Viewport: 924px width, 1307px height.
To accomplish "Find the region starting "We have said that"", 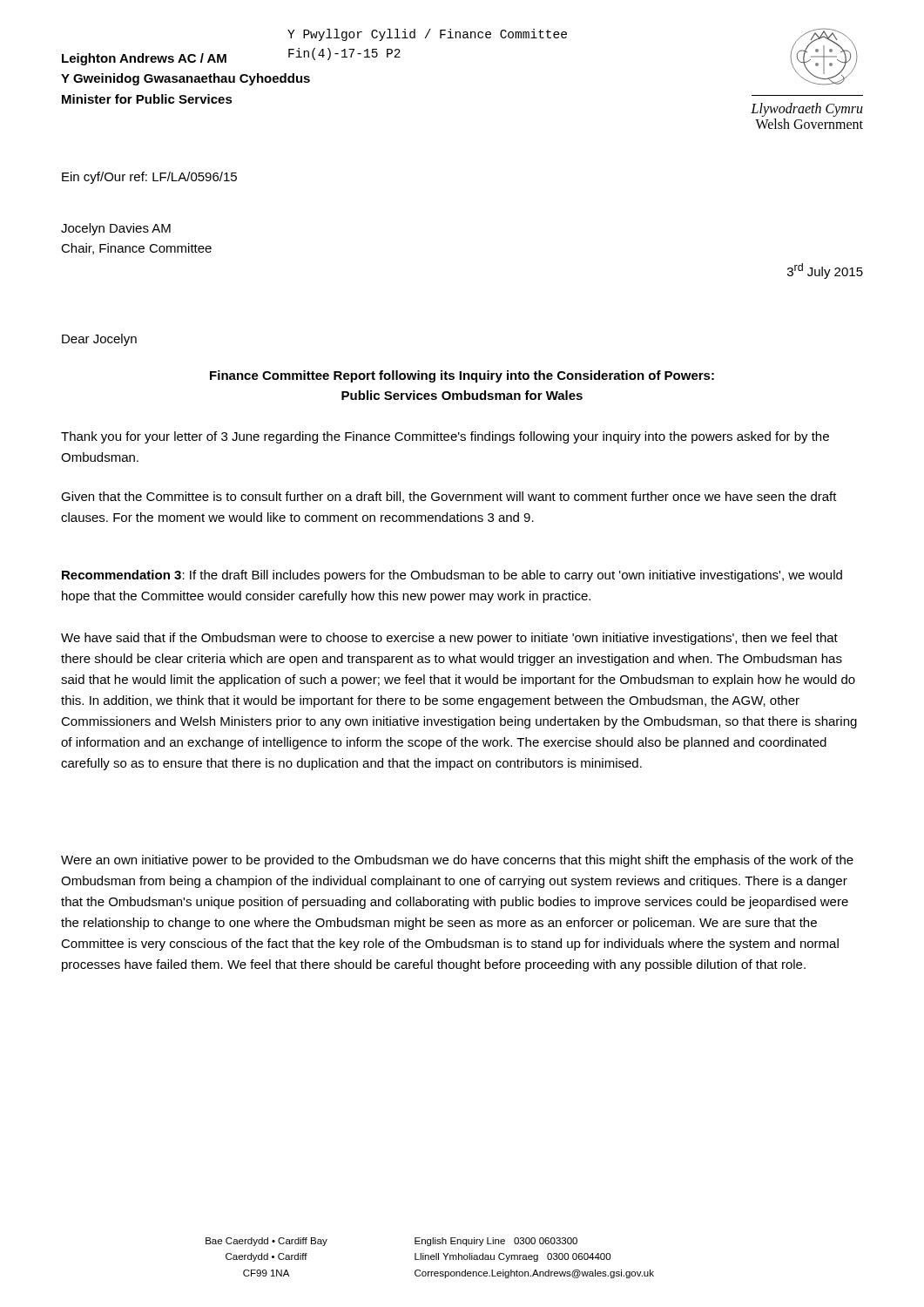I will pyautogui.click(x=459, y=700).
